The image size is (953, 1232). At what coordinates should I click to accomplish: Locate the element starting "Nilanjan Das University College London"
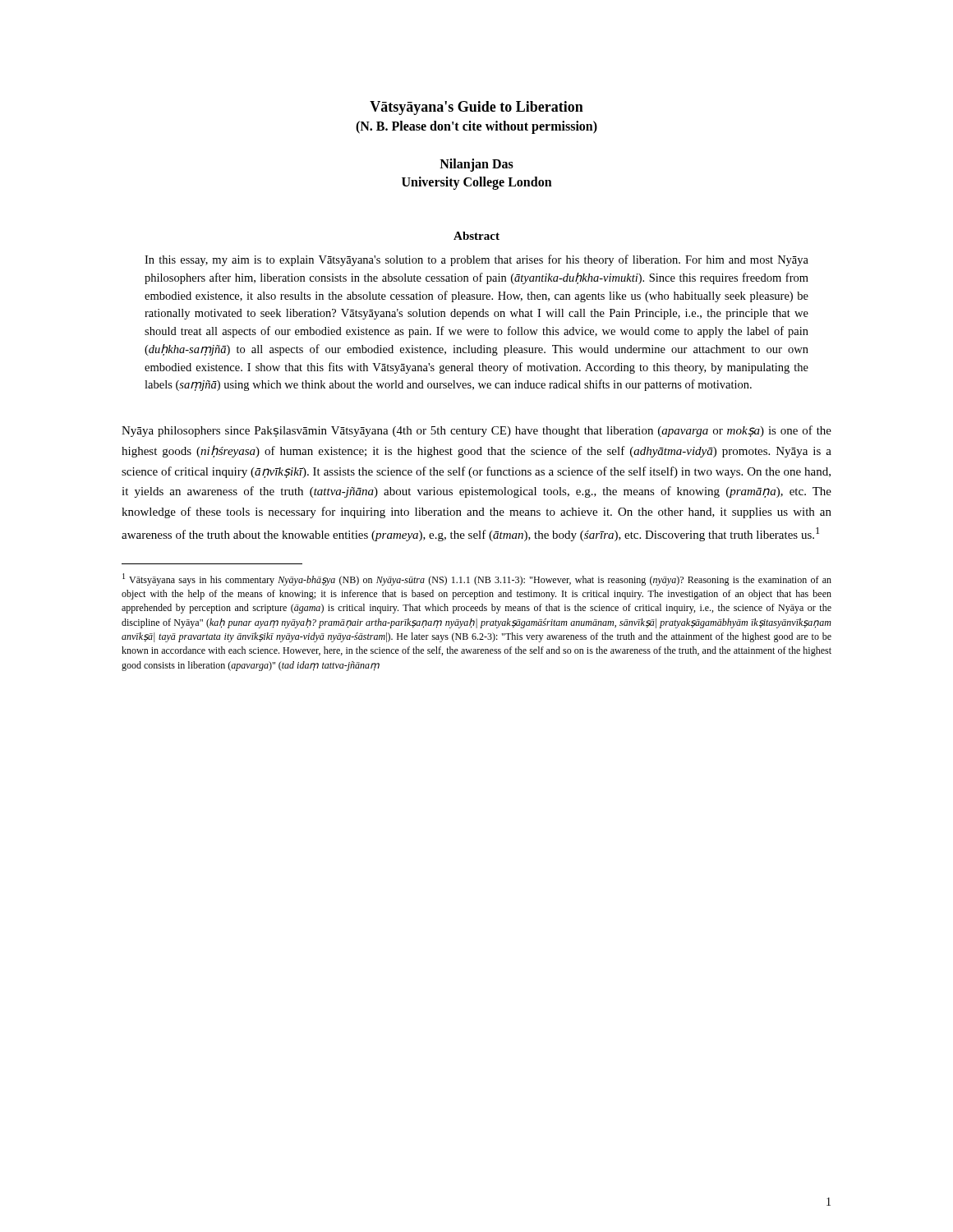[x=476, y=173]
